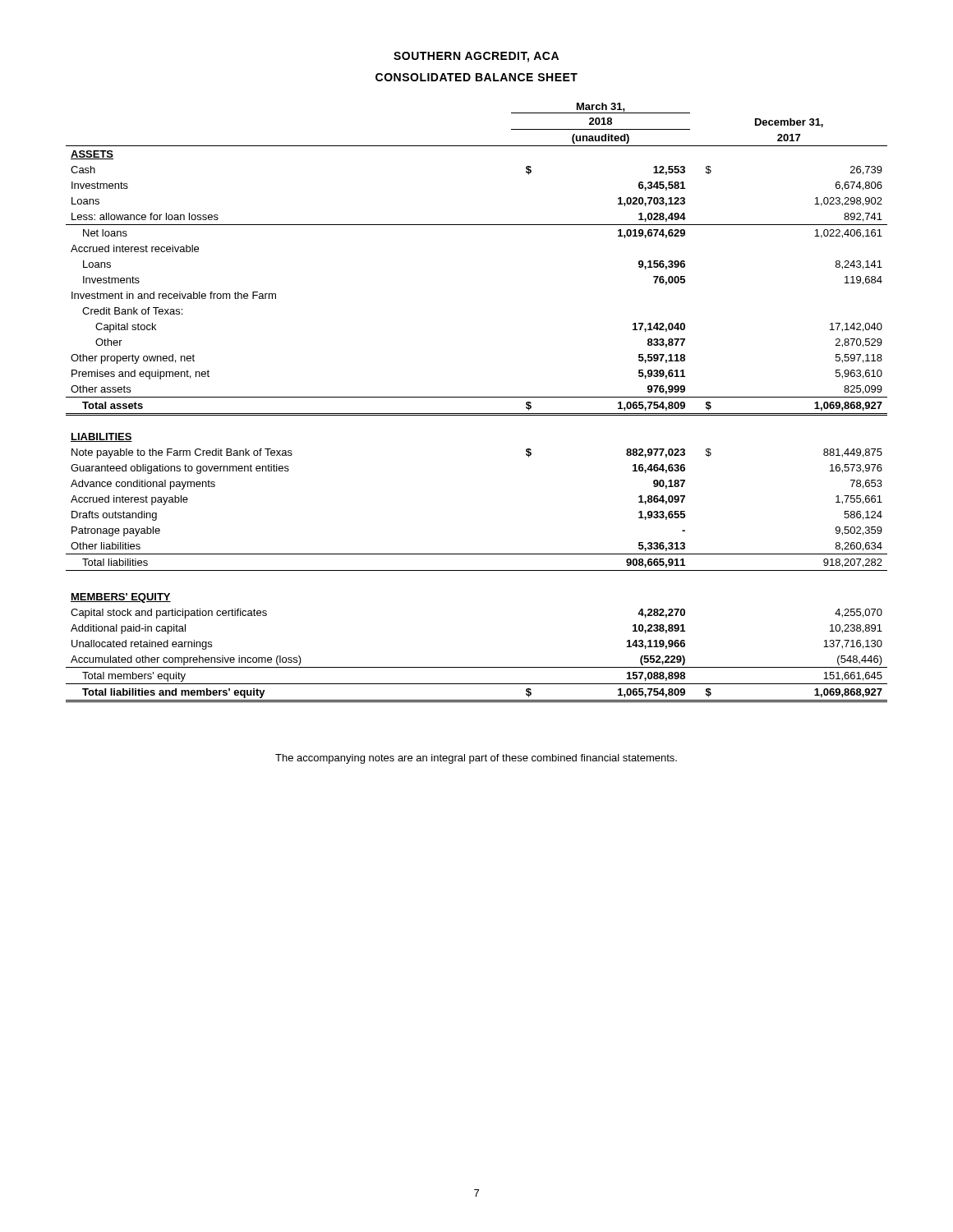This screenshot has width=953, height=1232.
Task: Click on the title that reads "CONSOLIDATED BALANCE SHEET"
Action: click(476, 77)
